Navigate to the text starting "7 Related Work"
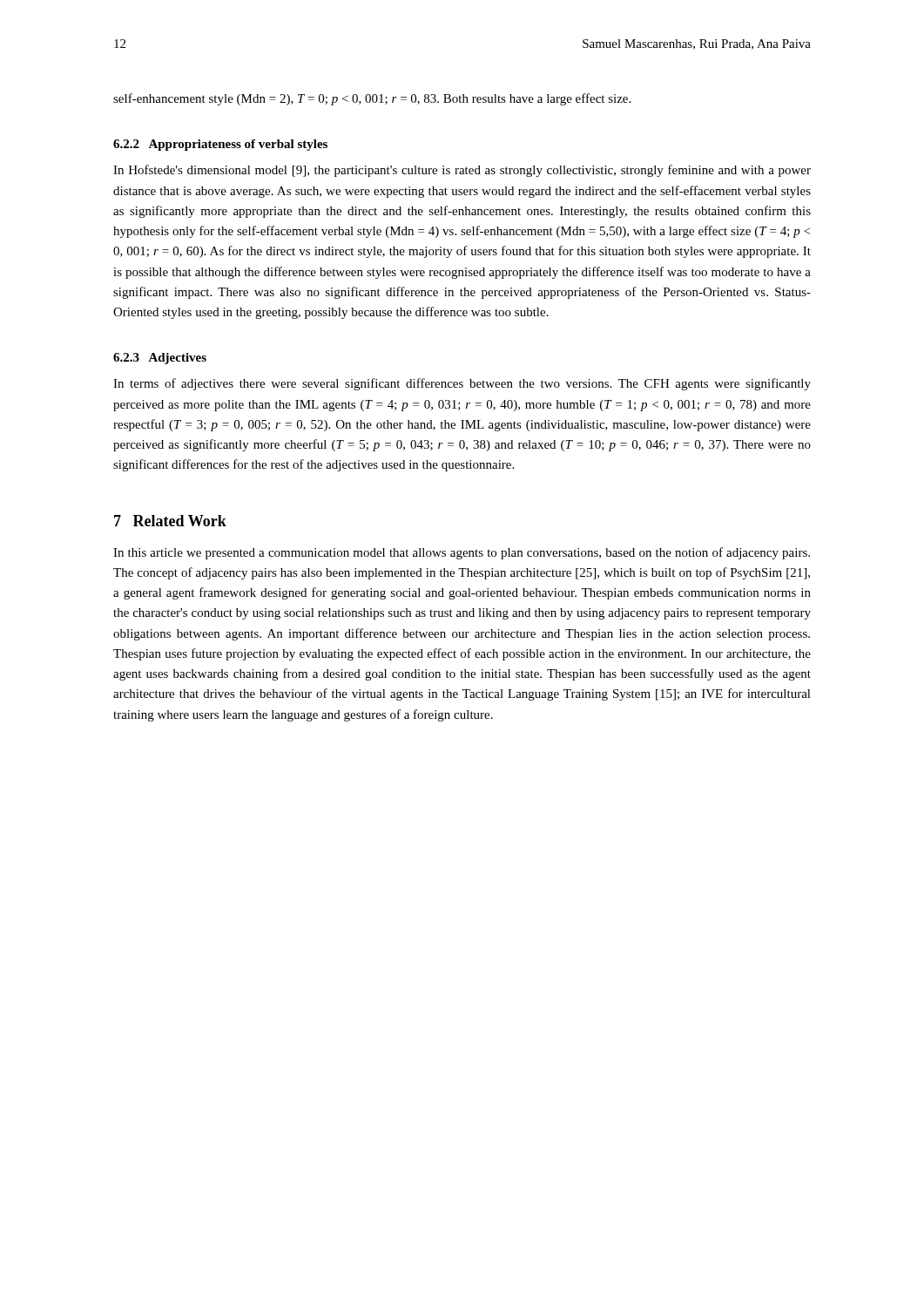Viewport: 924px width, 1307px height. (170, 521)
